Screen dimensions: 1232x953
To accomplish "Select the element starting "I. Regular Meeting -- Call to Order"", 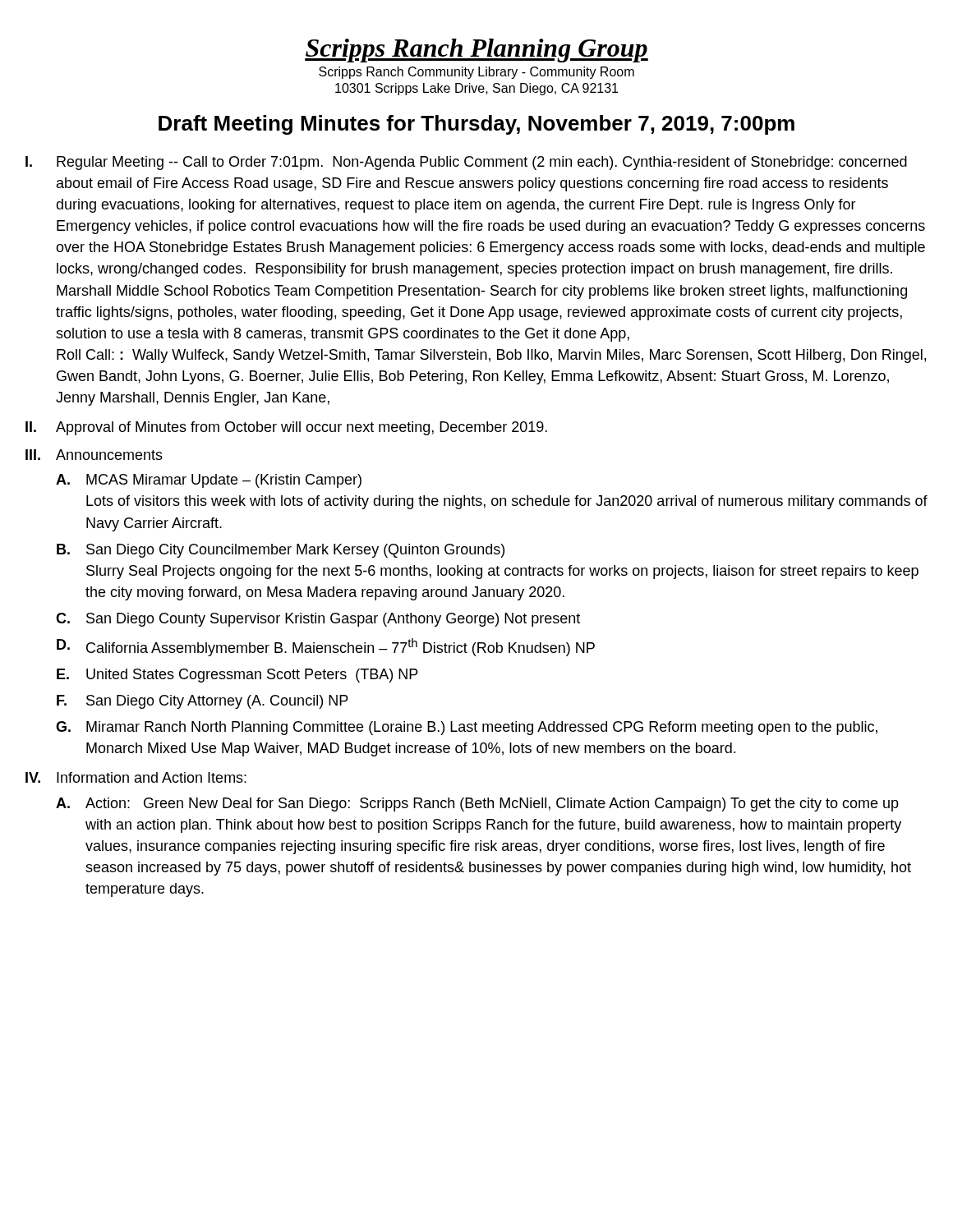I will (x=476, y=280).
